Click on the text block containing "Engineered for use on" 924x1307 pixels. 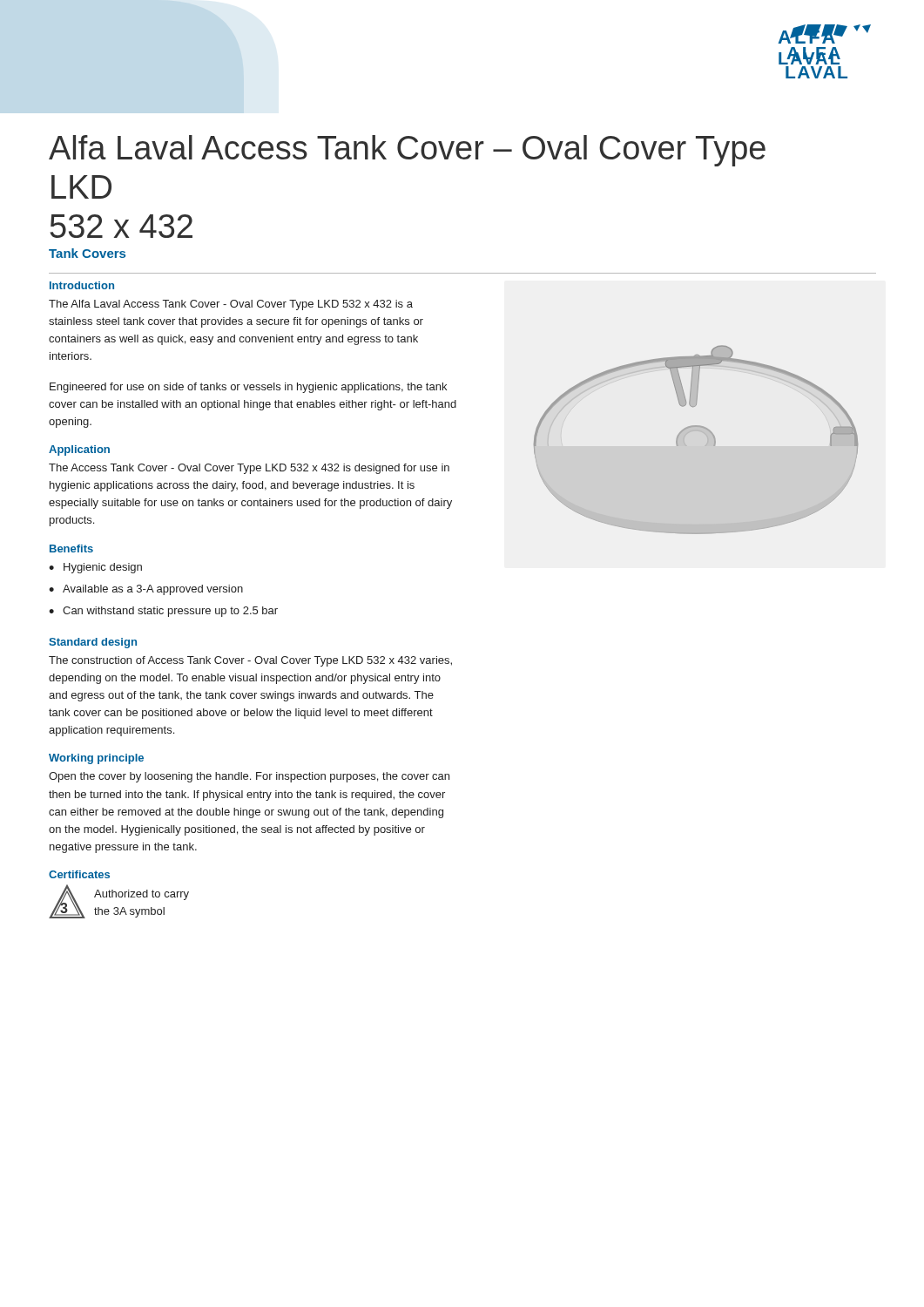pyautogui.click(x=253, y=404)
